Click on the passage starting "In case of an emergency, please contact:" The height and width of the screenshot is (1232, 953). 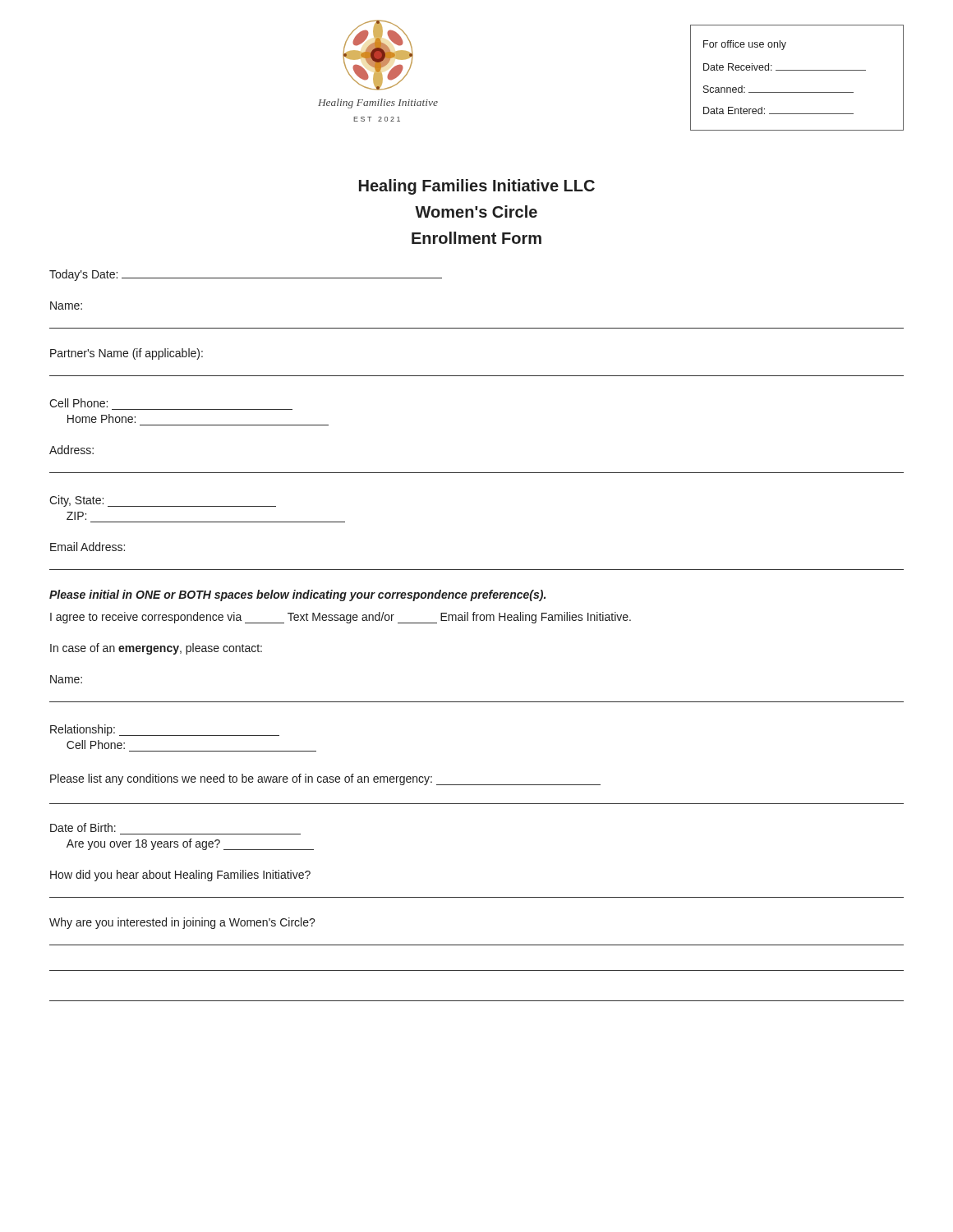pyautogui.click(x=156, y=648)
